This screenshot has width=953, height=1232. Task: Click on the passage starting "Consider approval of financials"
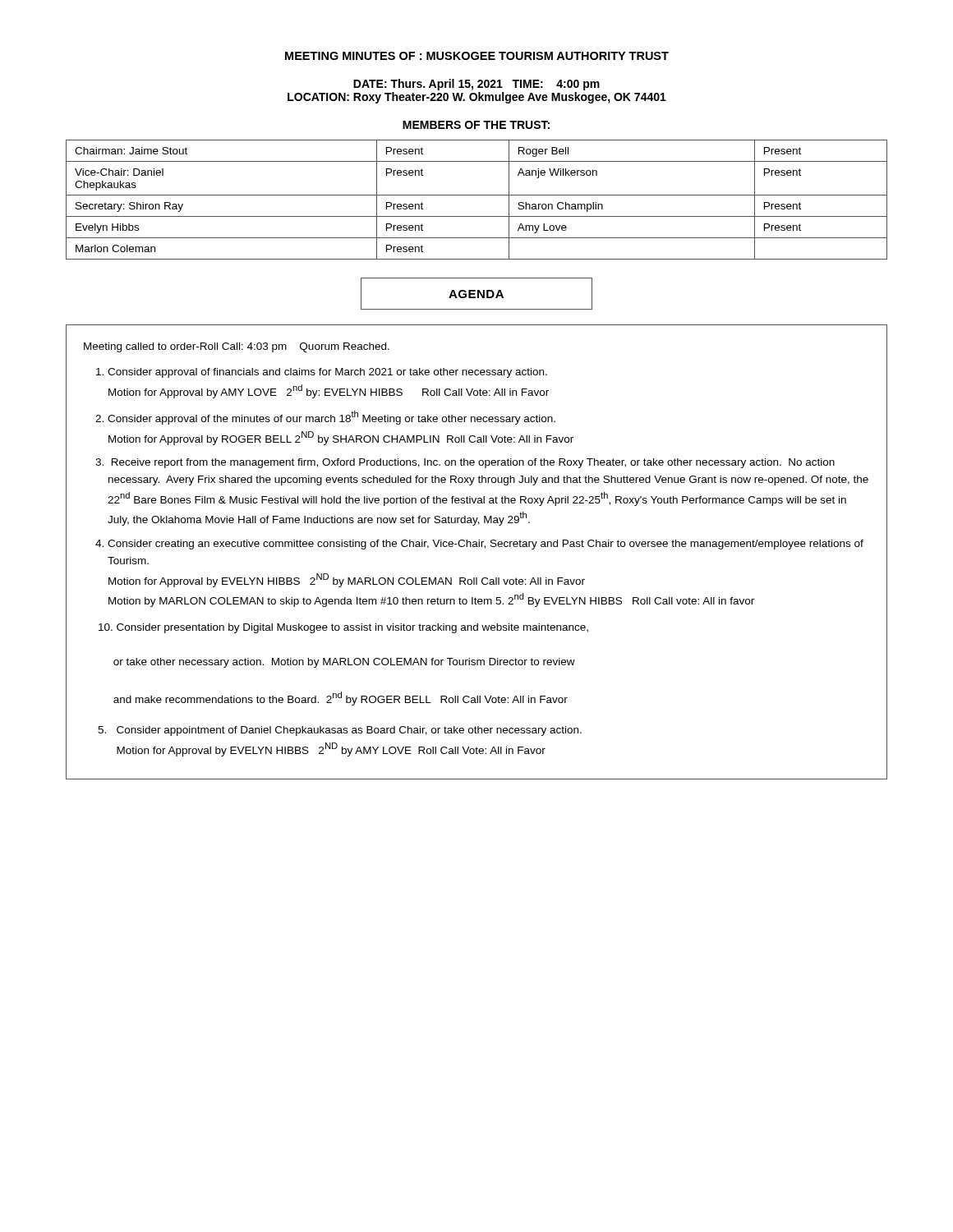328,382
